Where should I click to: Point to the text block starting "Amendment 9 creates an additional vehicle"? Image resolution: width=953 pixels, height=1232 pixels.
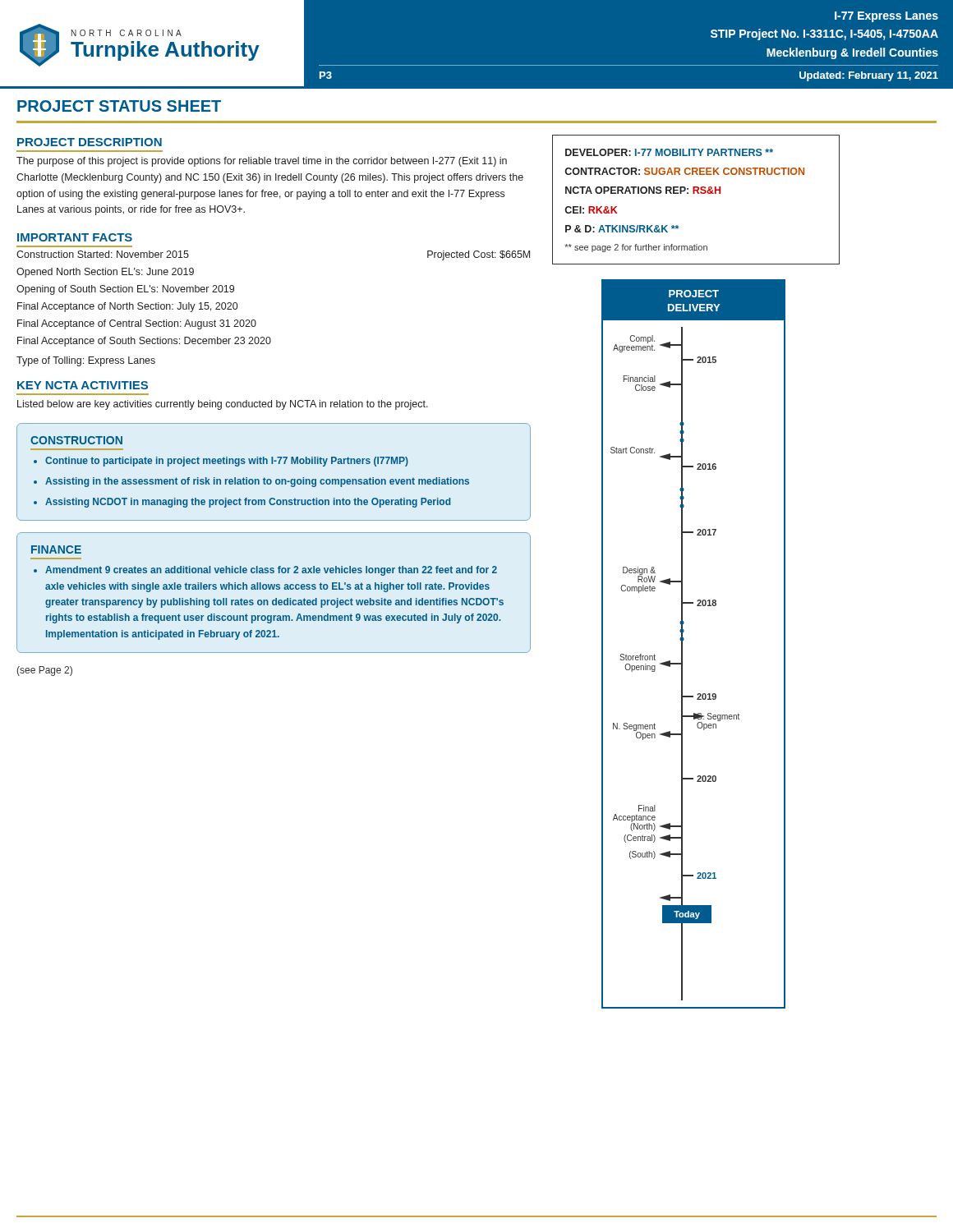(275, 602)
